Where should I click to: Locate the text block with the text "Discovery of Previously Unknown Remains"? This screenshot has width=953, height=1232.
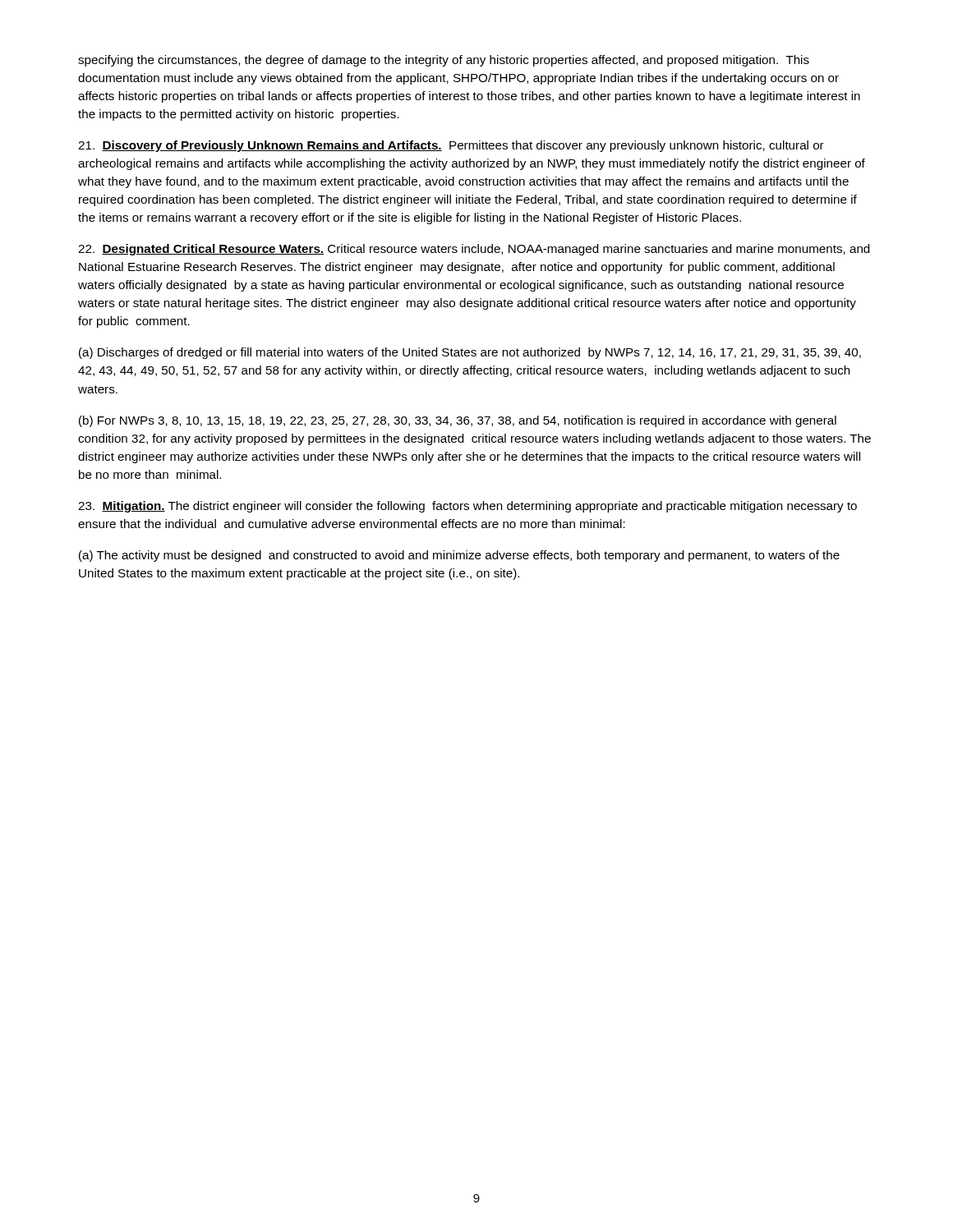[x=471, y=181]
